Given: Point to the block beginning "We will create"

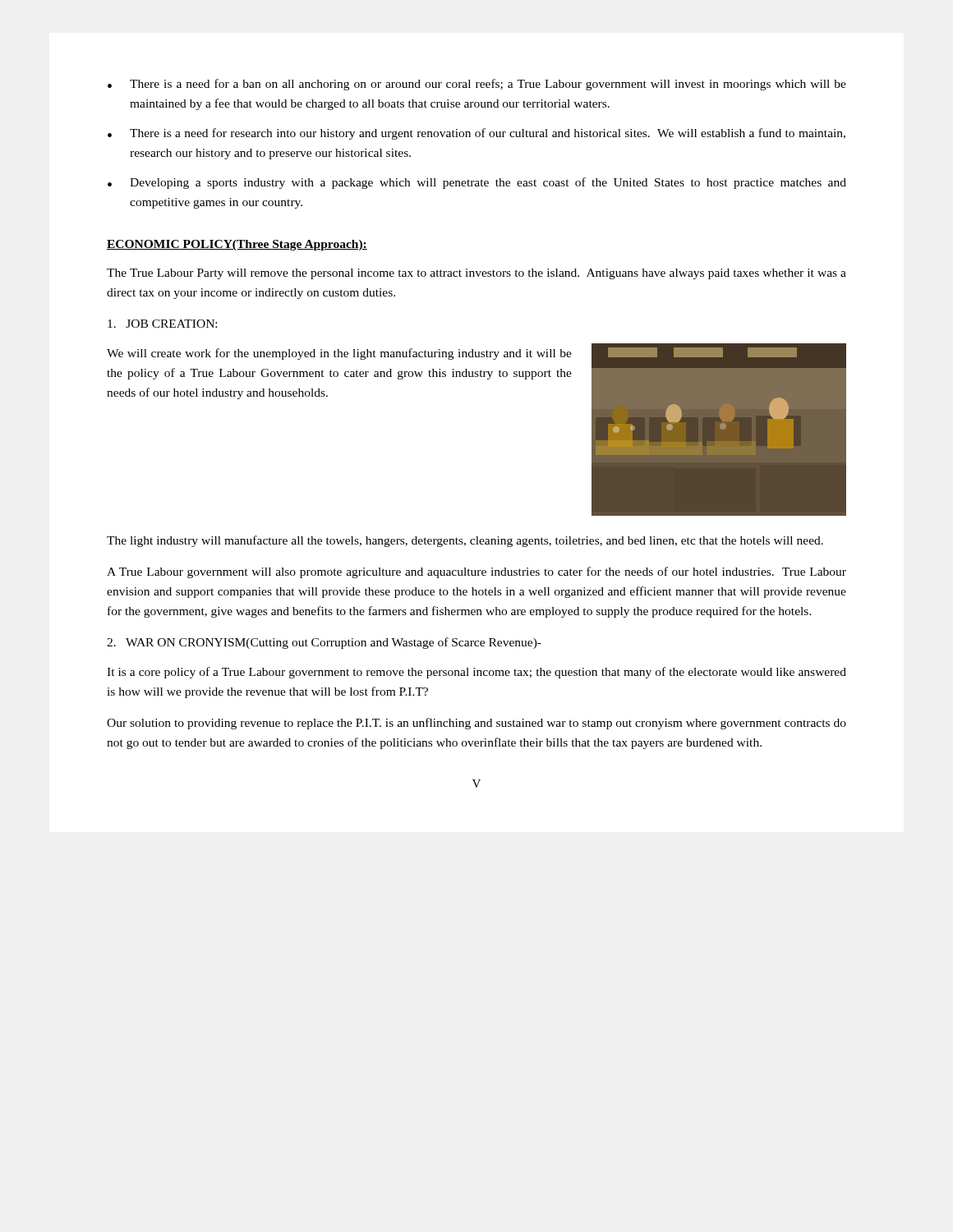Looking at the screenshot, I should [x=339, y=373].
